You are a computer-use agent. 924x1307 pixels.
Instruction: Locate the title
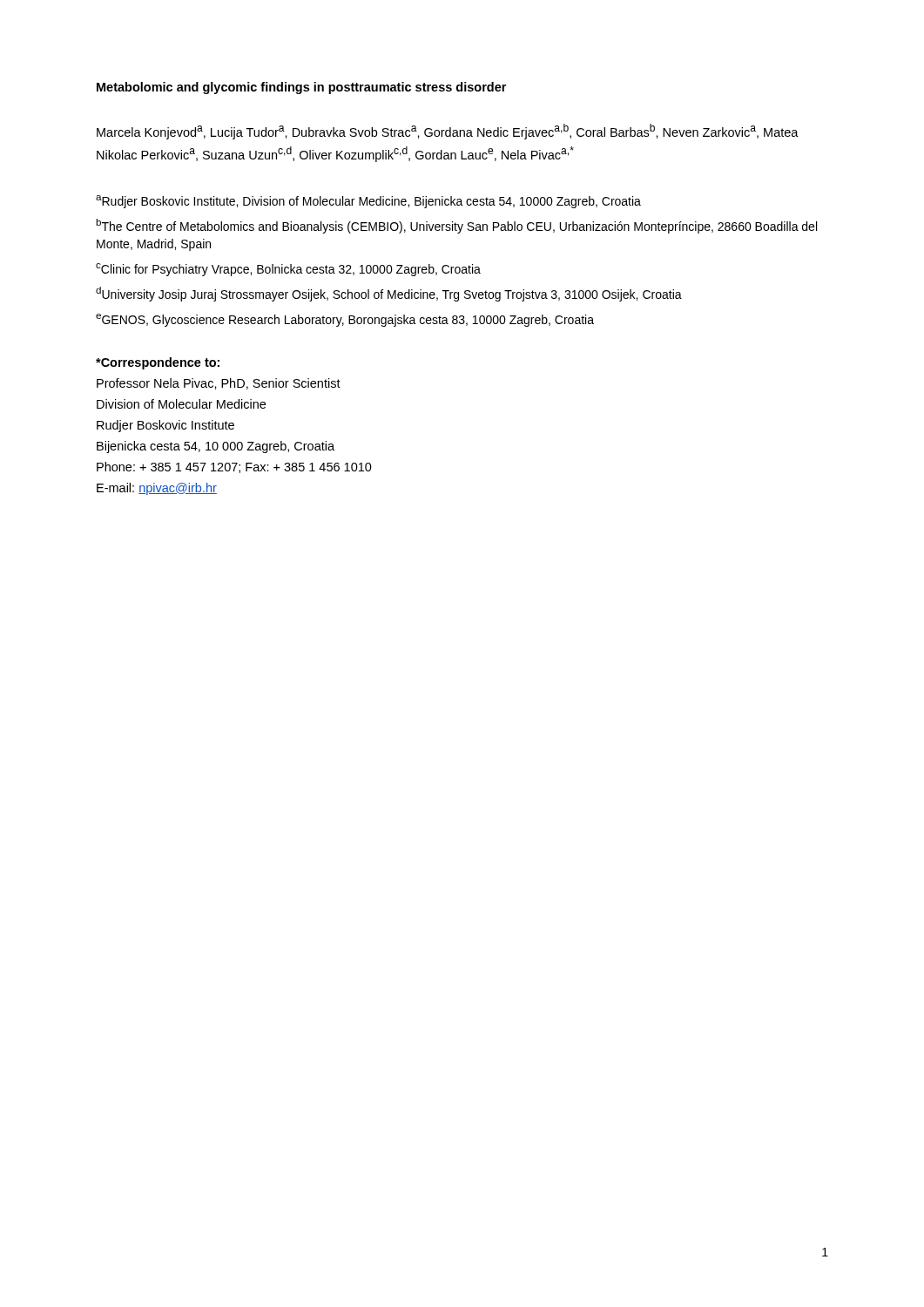pyautogui.click(x=462, y=87)
